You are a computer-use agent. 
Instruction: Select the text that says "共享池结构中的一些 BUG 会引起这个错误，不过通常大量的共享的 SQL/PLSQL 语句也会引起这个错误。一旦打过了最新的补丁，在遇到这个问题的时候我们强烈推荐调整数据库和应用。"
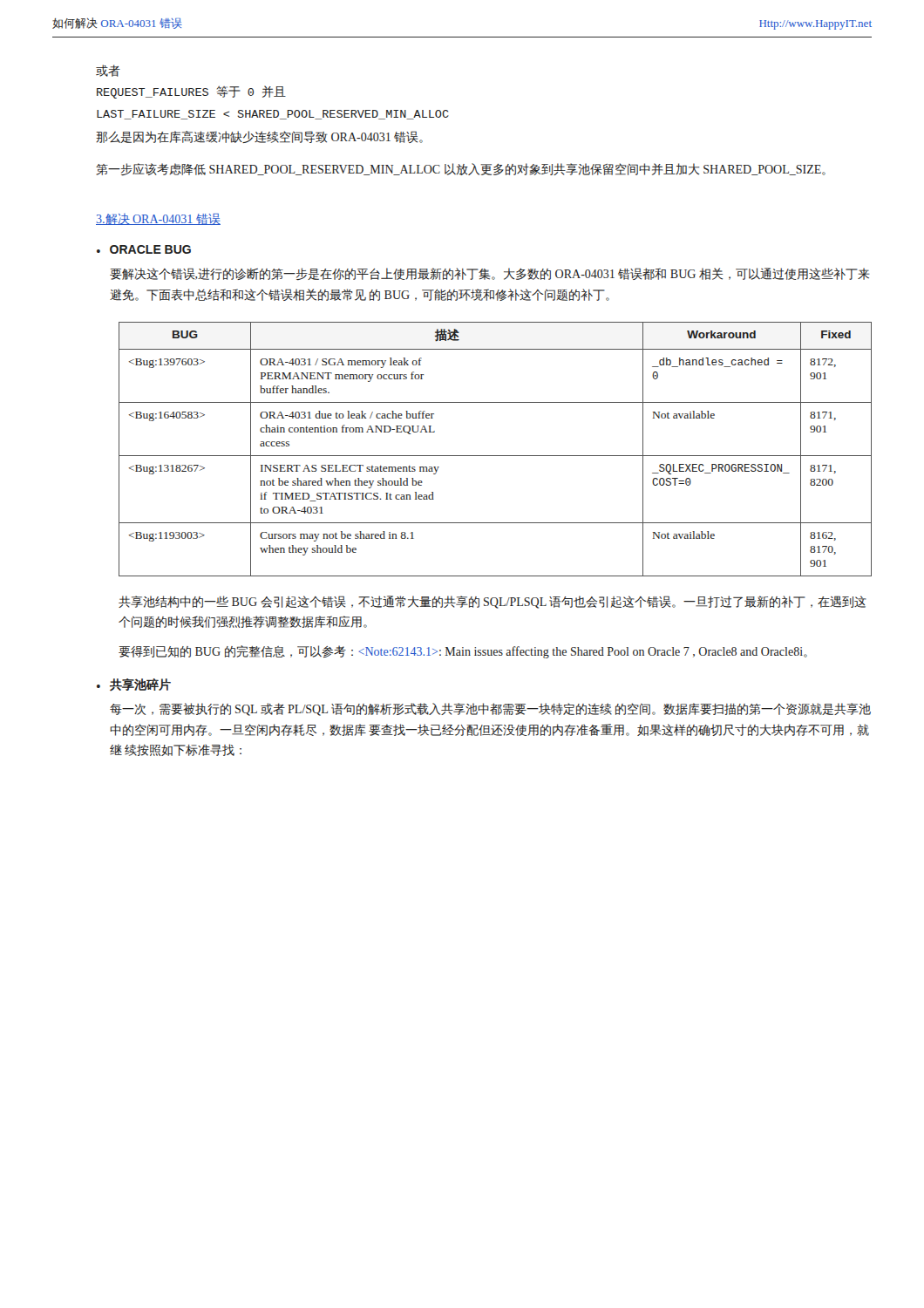[493, 612]
